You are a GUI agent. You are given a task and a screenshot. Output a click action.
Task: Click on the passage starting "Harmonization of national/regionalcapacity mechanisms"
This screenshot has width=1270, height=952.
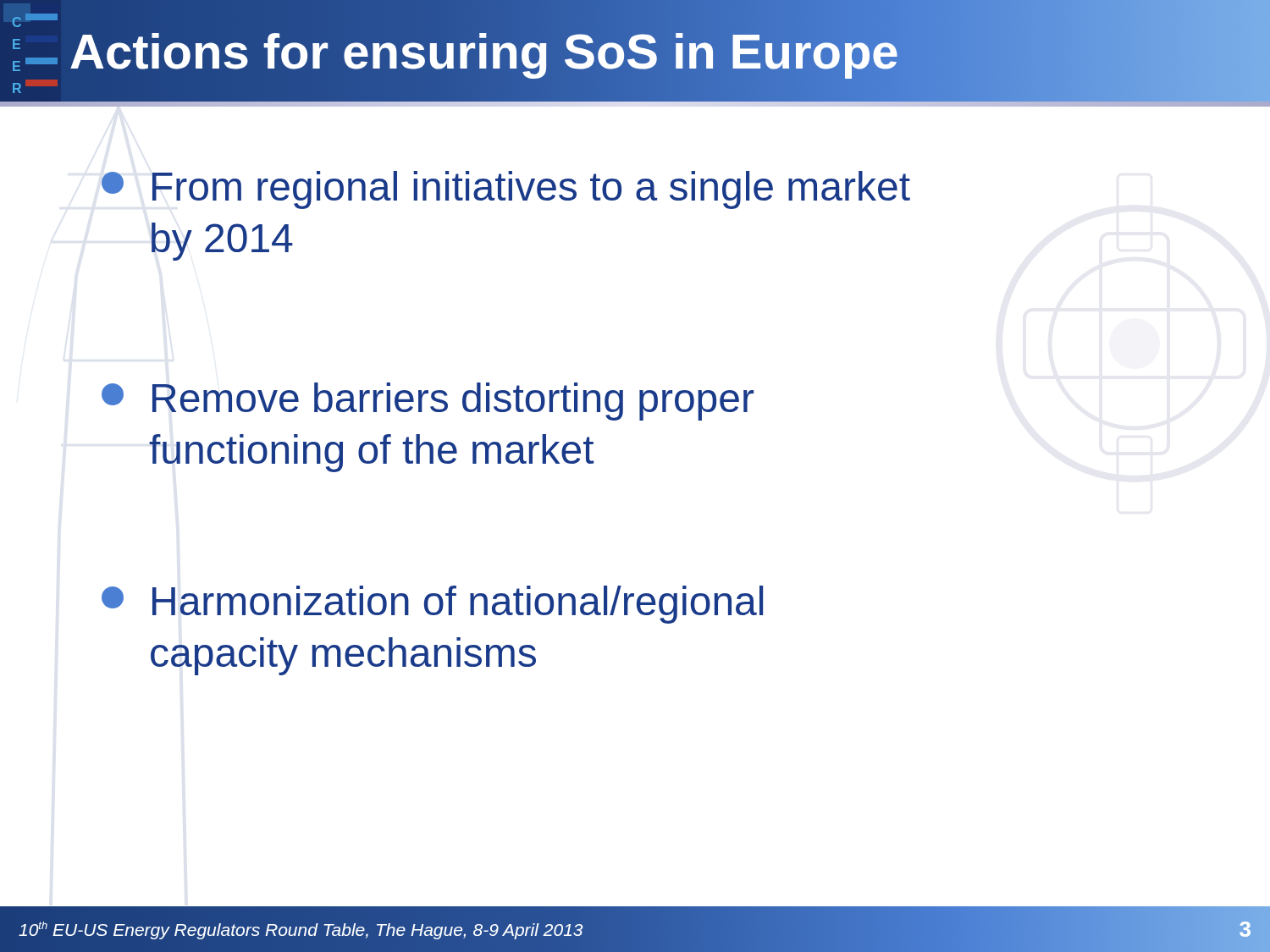[434, 627]
